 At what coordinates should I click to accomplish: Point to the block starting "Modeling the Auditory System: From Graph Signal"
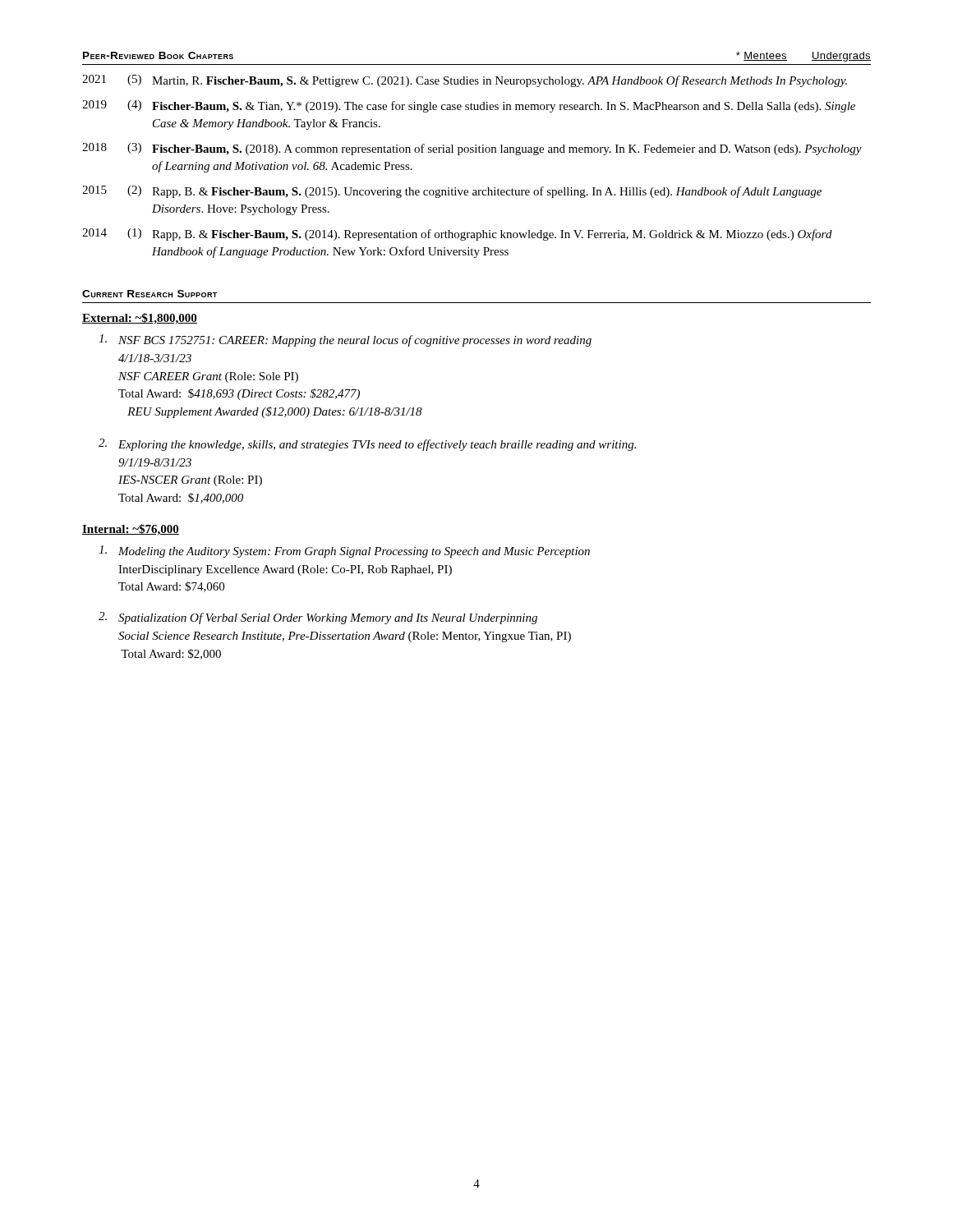pyautogui.click(x=344, y=552)
